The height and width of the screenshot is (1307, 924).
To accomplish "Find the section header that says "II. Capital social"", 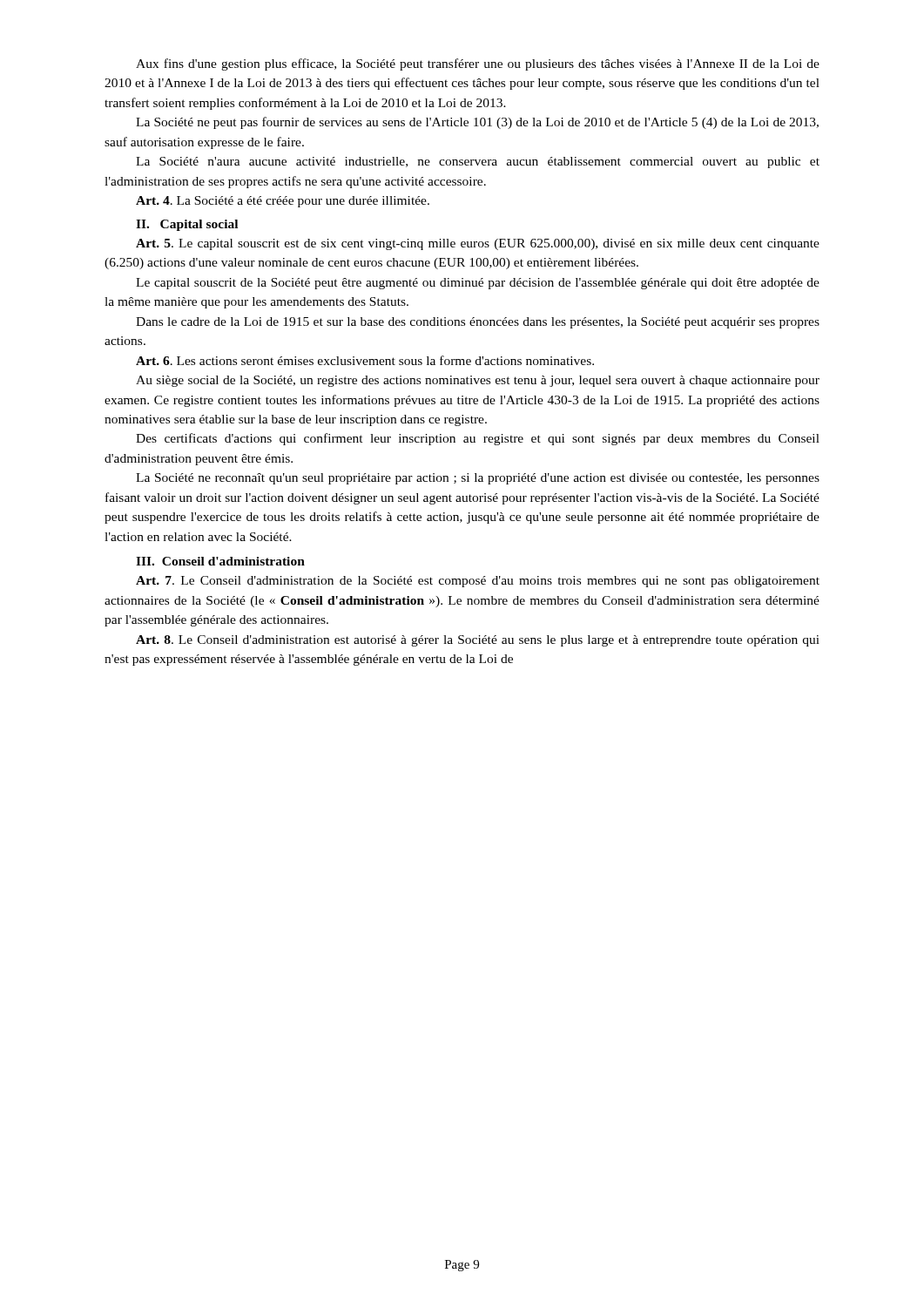I will [x=187, y=223].
